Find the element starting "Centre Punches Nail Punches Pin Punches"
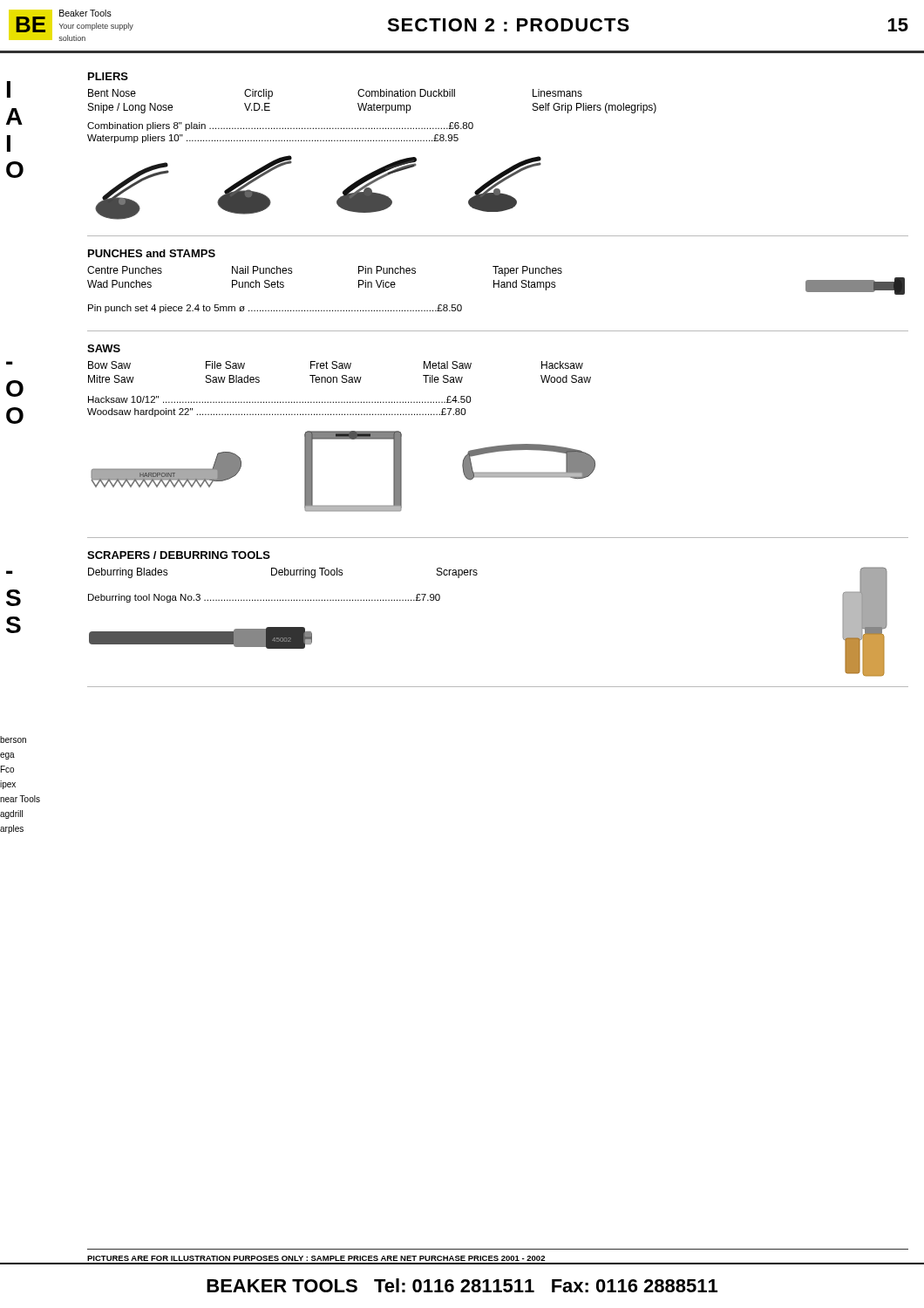Viewport: 924px width, 1308px height. coord(125,271)
